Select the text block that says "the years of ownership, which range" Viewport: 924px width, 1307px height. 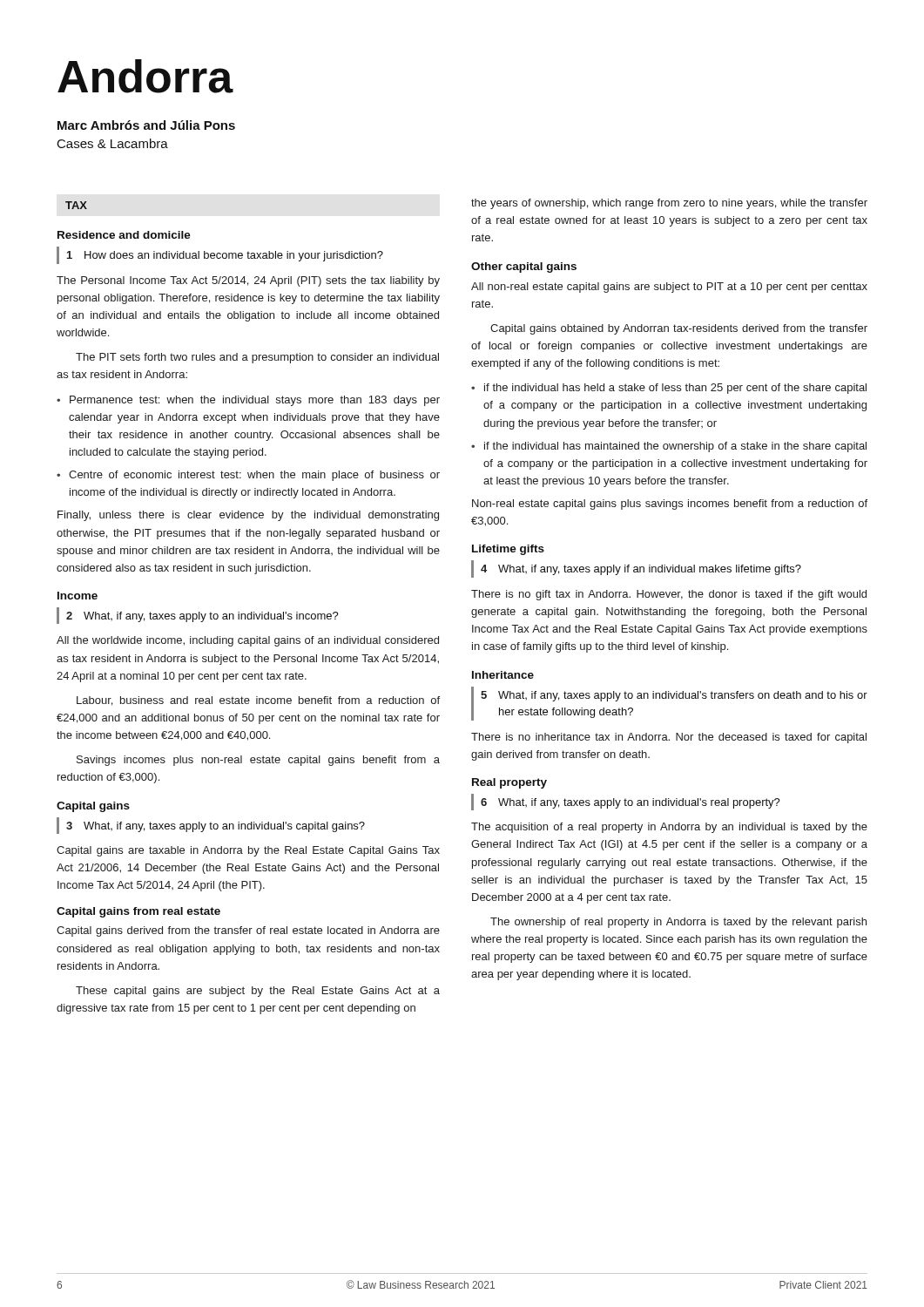[x=669, y=221]
